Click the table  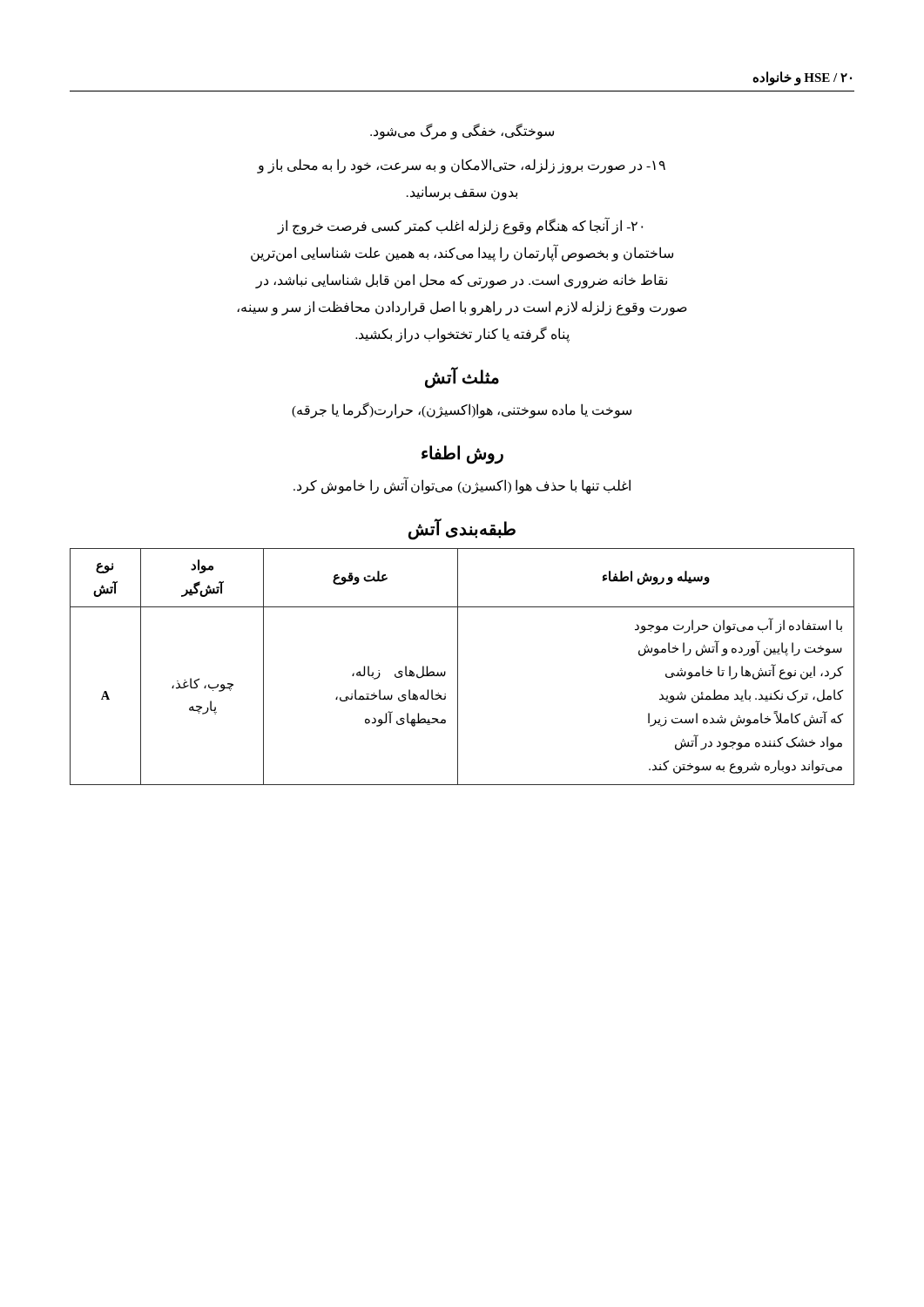[462, 667]
